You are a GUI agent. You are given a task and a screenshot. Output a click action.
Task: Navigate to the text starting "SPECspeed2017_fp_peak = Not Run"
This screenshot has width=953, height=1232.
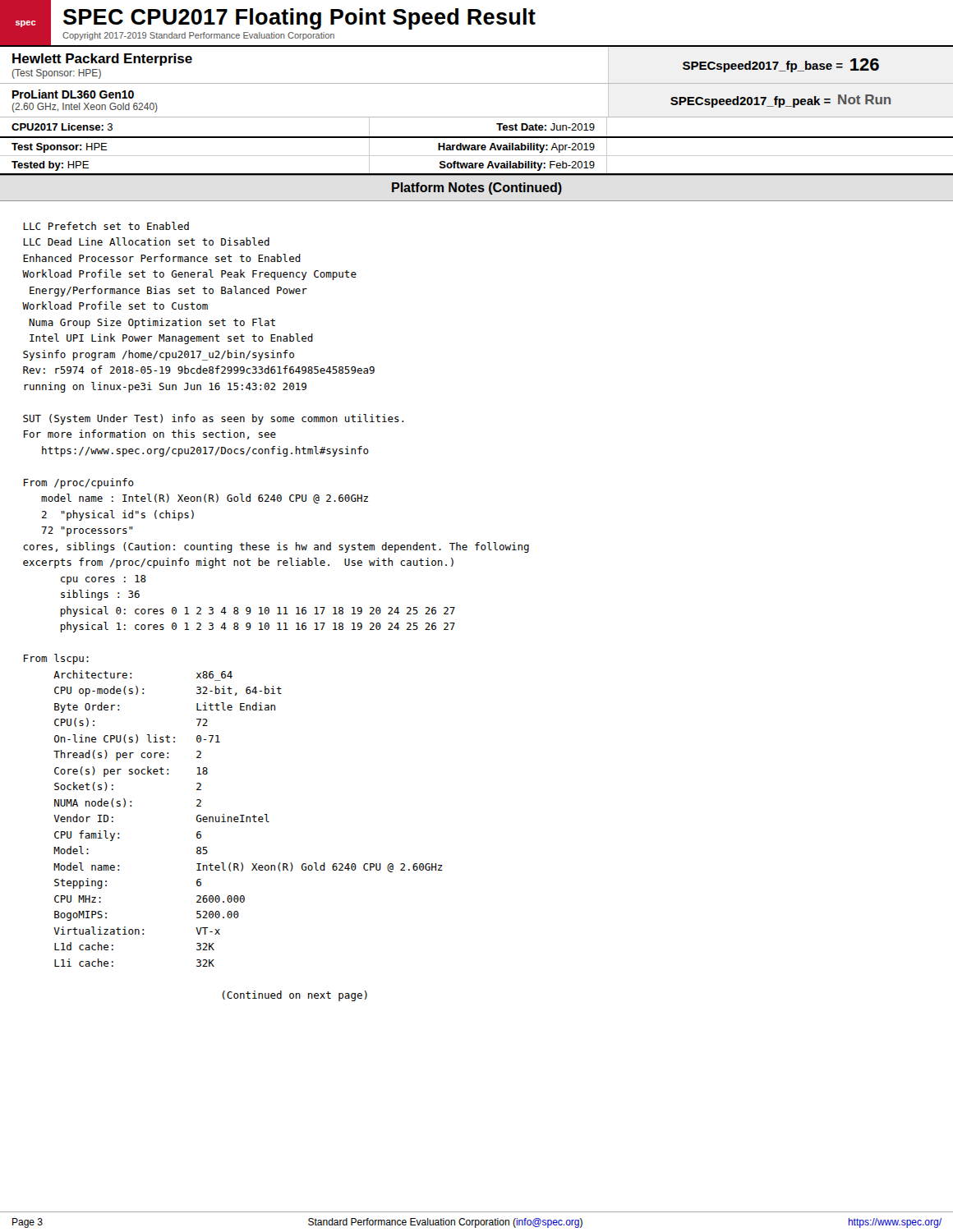(x=781, y=100)
